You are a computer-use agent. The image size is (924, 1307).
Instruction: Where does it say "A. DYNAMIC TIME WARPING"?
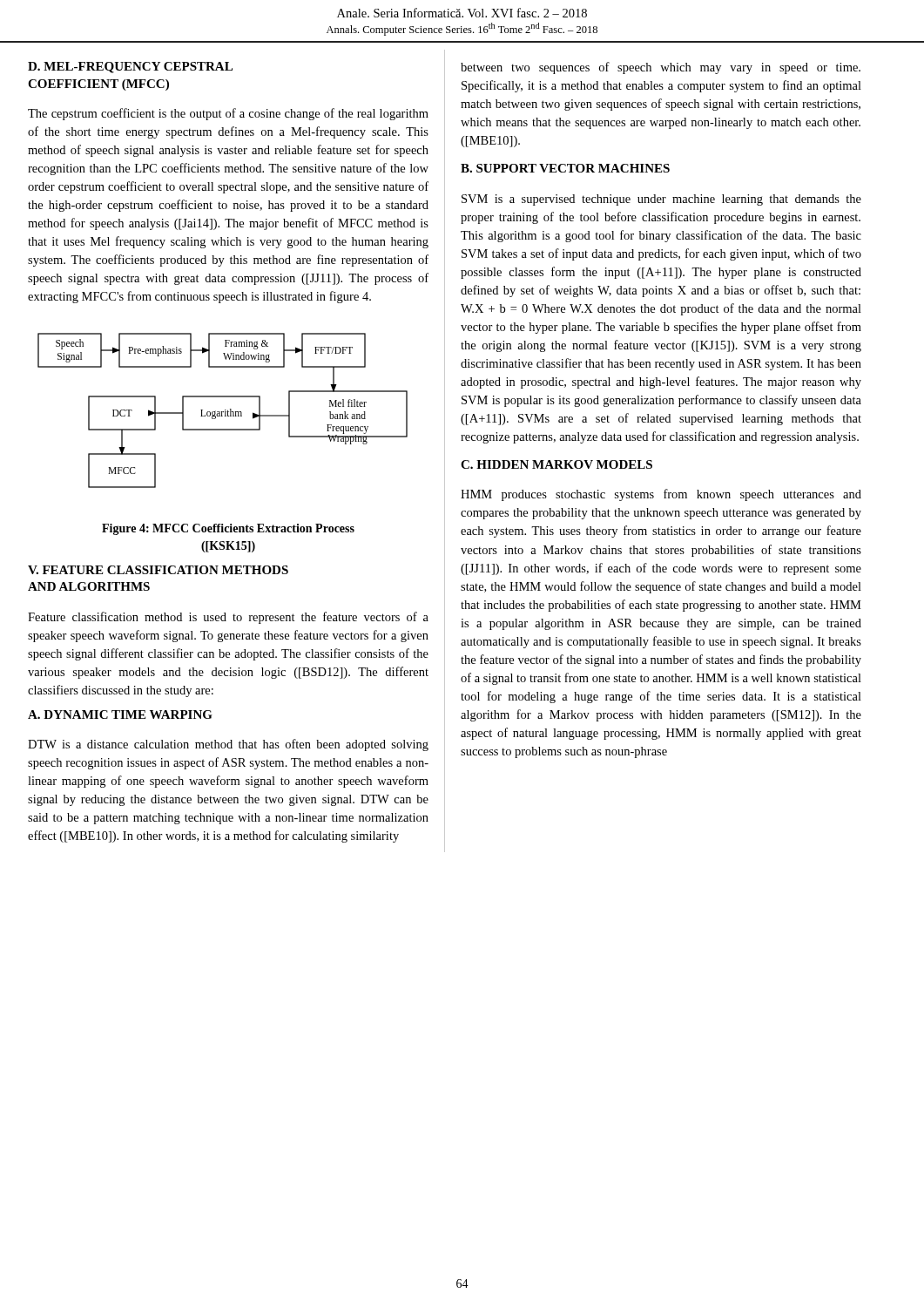120,714
